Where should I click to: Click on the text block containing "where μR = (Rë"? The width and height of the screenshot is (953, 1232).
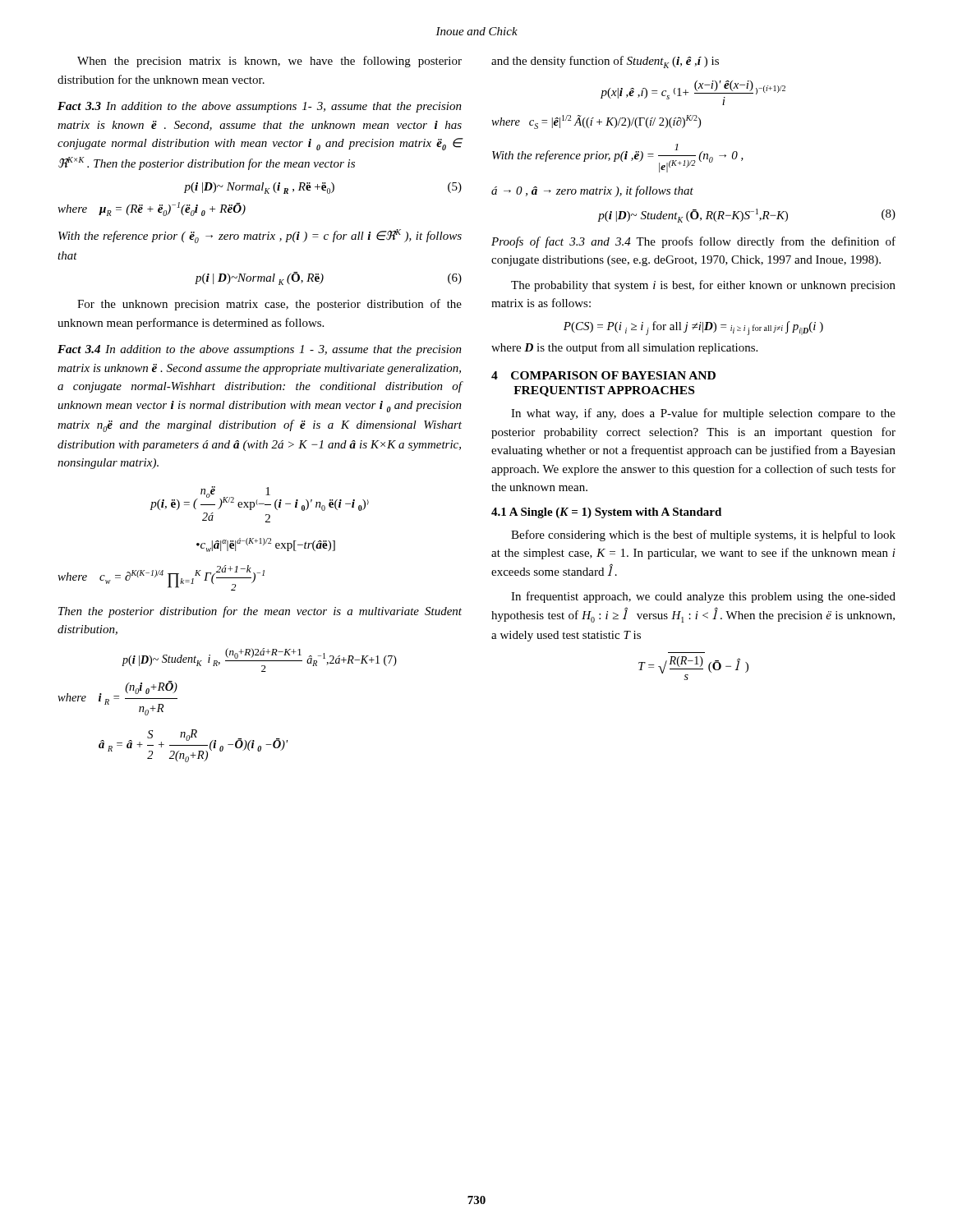pos(152,209)
